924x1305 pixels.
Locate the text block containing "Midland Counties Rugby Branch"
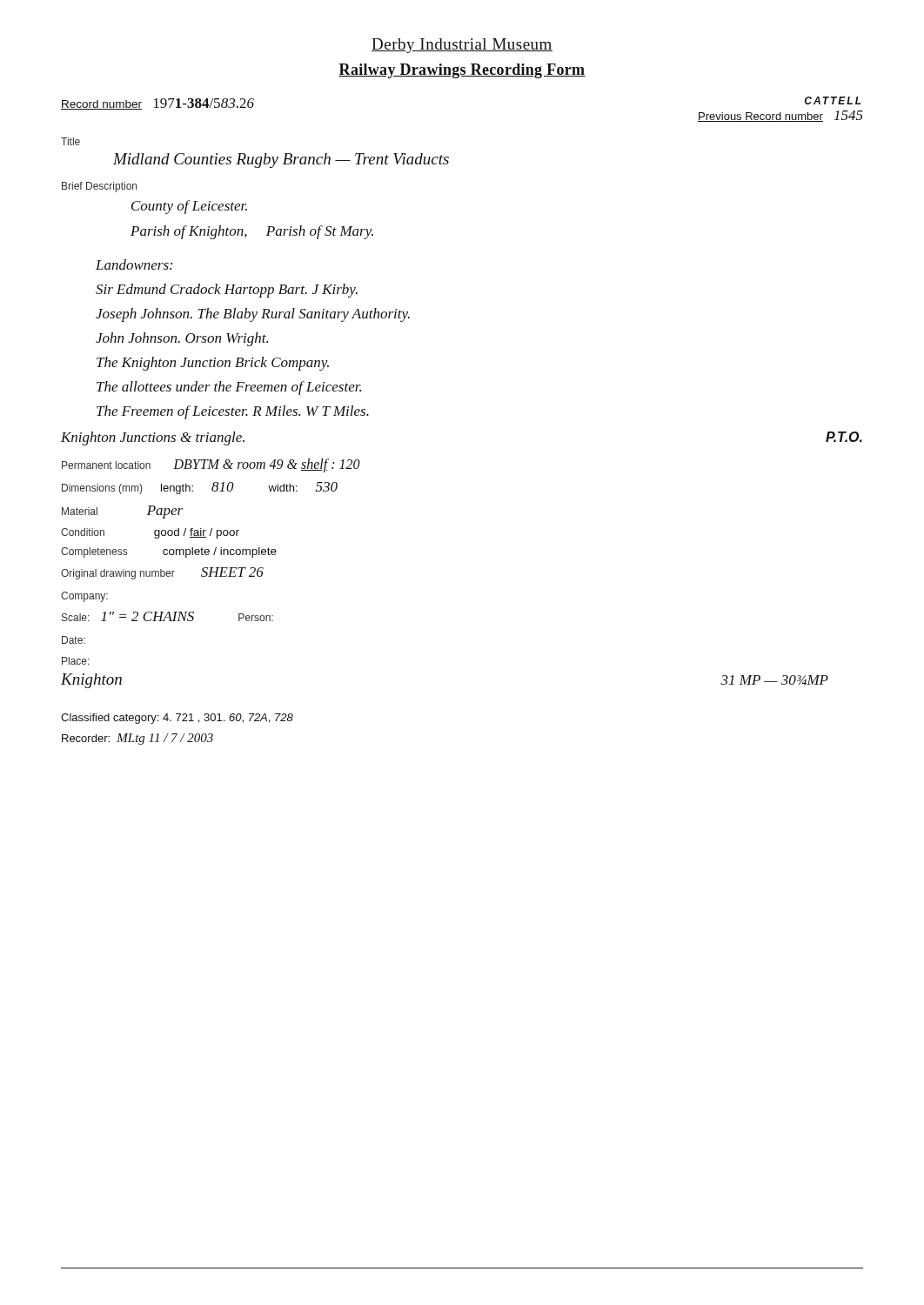(x=281, y=159)
